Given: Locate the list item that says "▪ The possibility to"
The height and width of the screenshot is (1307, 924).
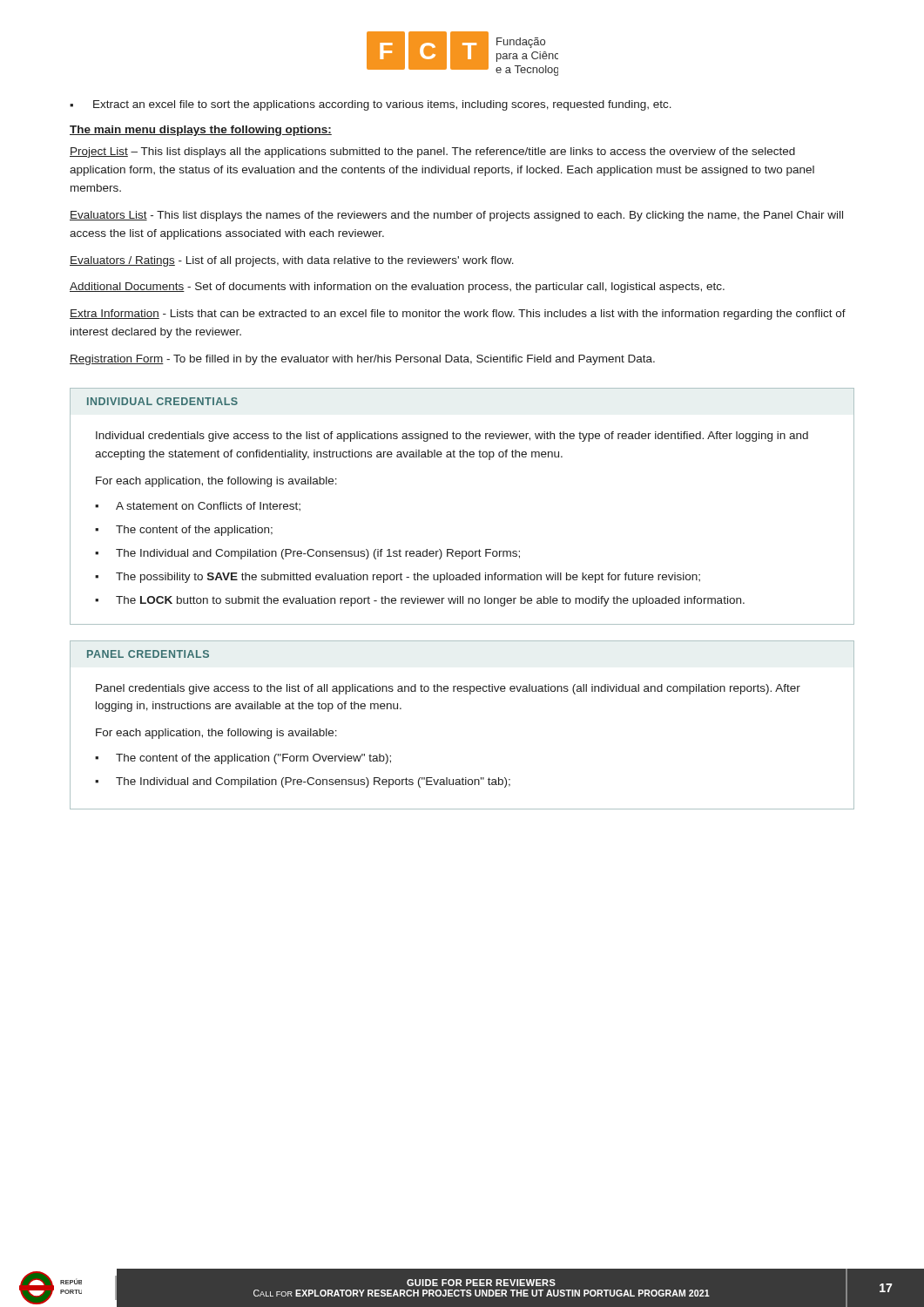Looking at the screenshot, I should (462, 577).
